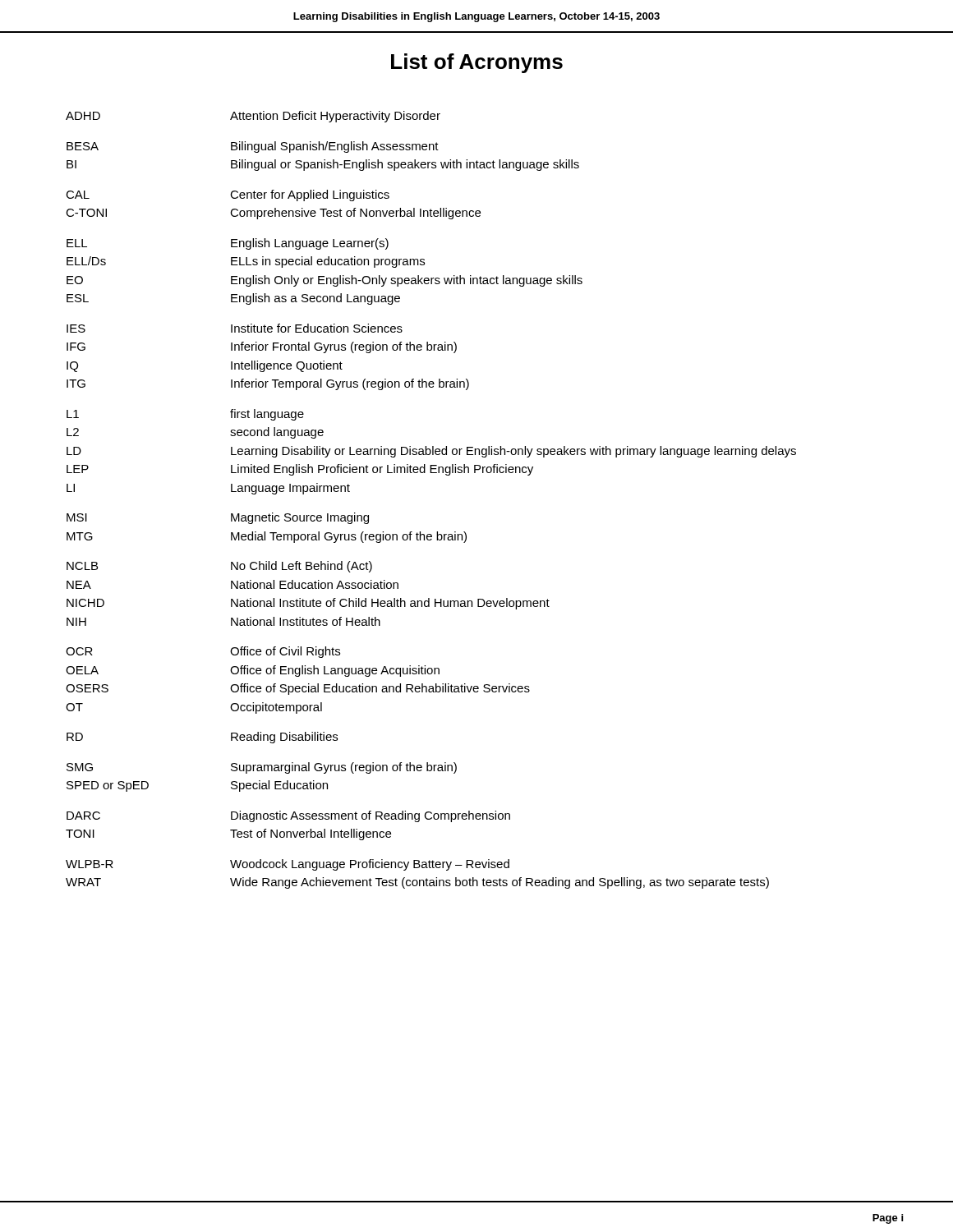Click on the list item that says "C-TONI Comprehensive Test of Nonverbal Intelligence"
Viewport: 953px width, 1232px height.
(x=476, y=213)
